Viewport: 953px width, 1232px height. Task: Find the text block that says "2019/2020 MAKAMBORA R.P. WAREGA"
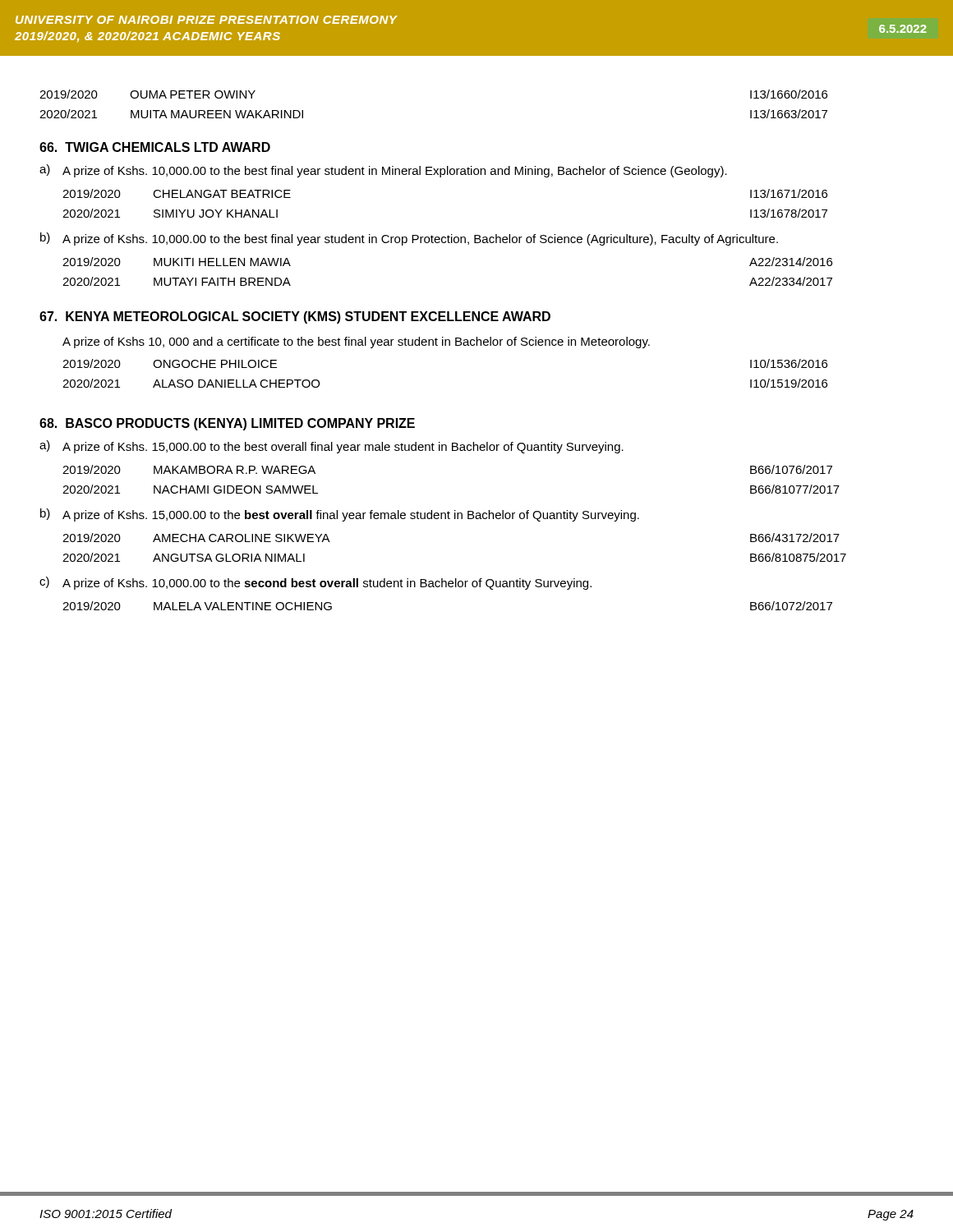coord(88,469)
